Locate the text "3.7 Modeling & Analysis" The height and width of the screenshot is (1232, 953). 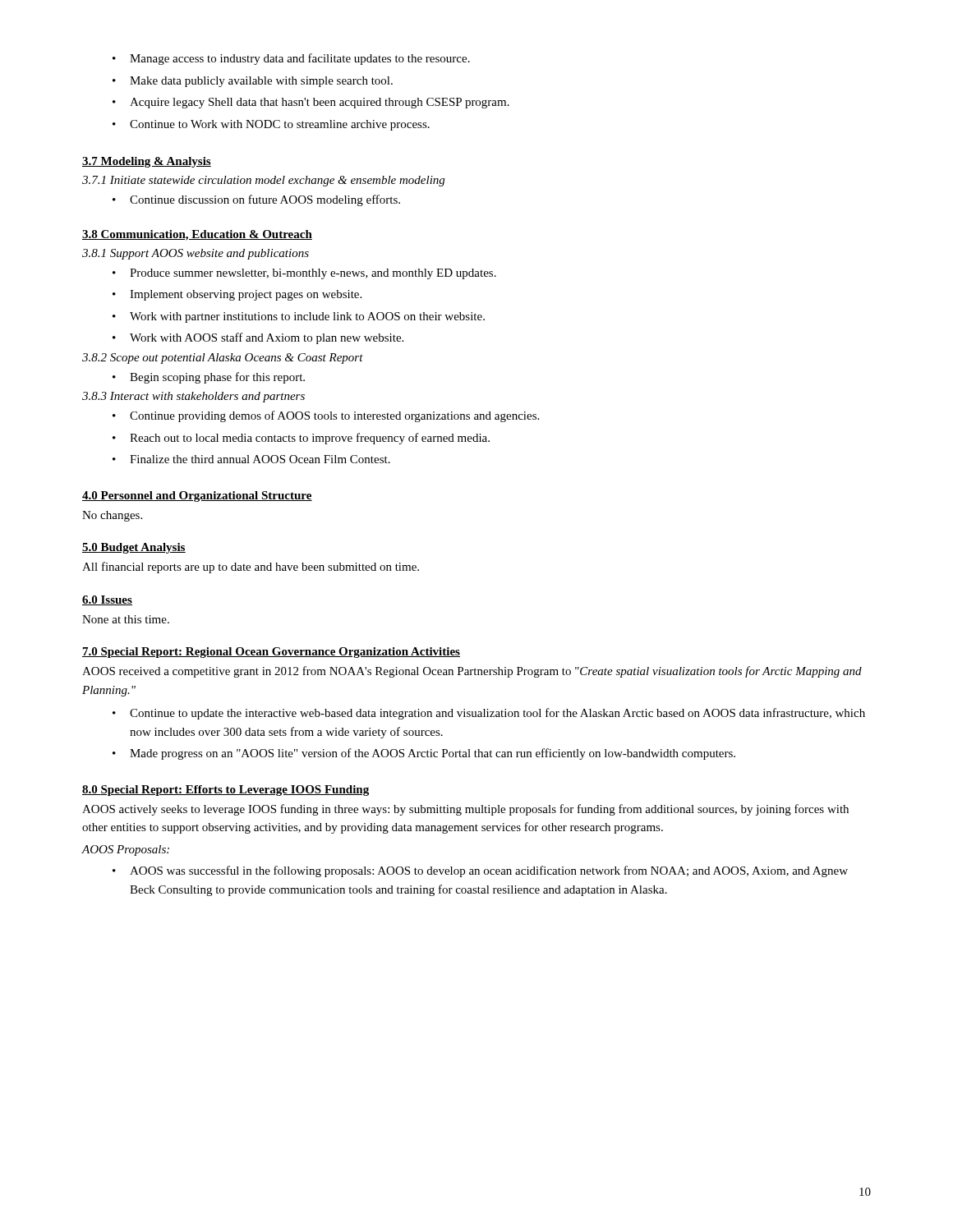(x=147, y=161)
